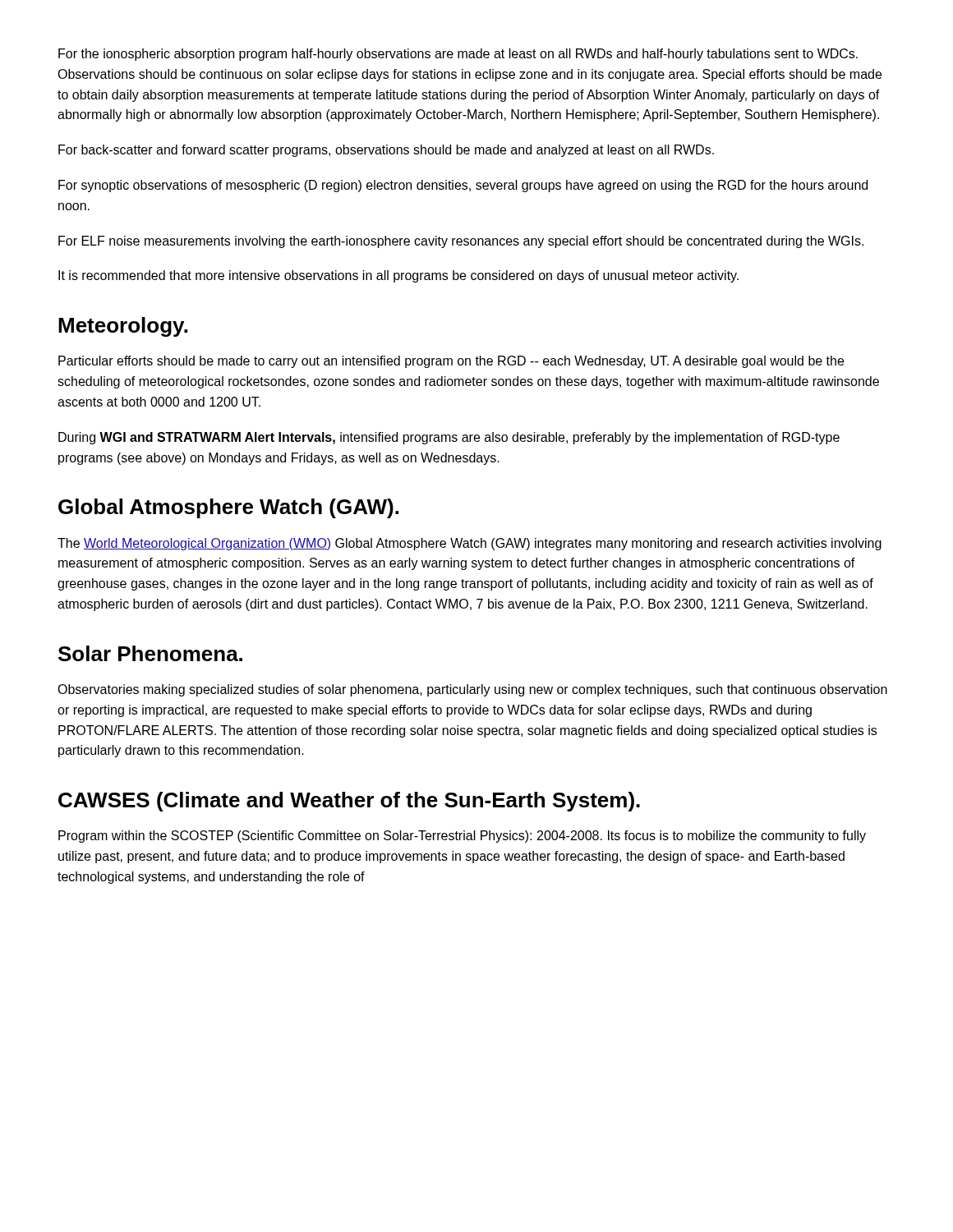Locate the block of text that opens with "For ELF noise measurements involving the earth-ionosphere cavity"
The width and height of the screenshot is (953, 1232).
tap(461, 241)
